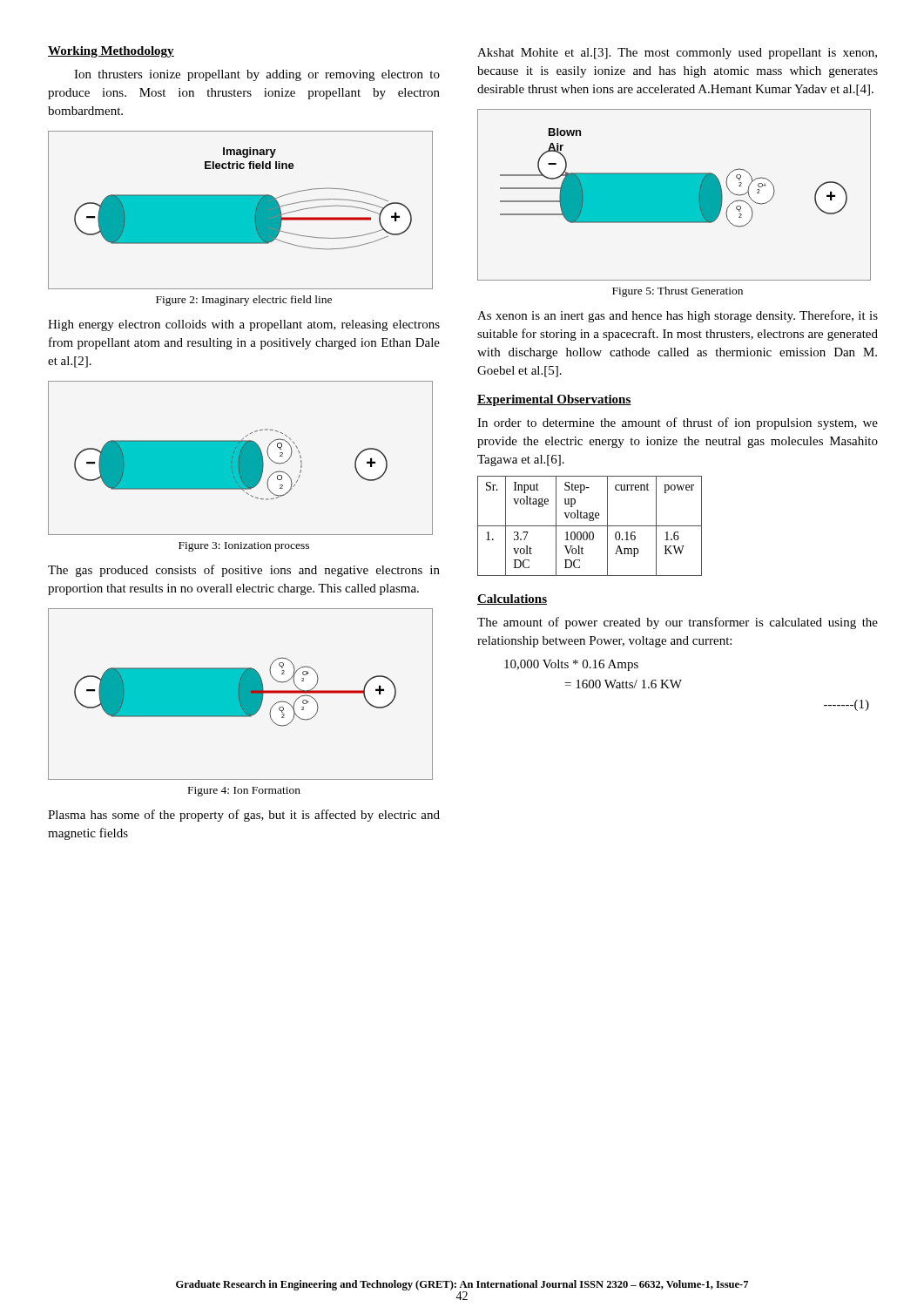Find the block on this page that starts "Ion thrusters ionize propellant by"

(244, 93)
